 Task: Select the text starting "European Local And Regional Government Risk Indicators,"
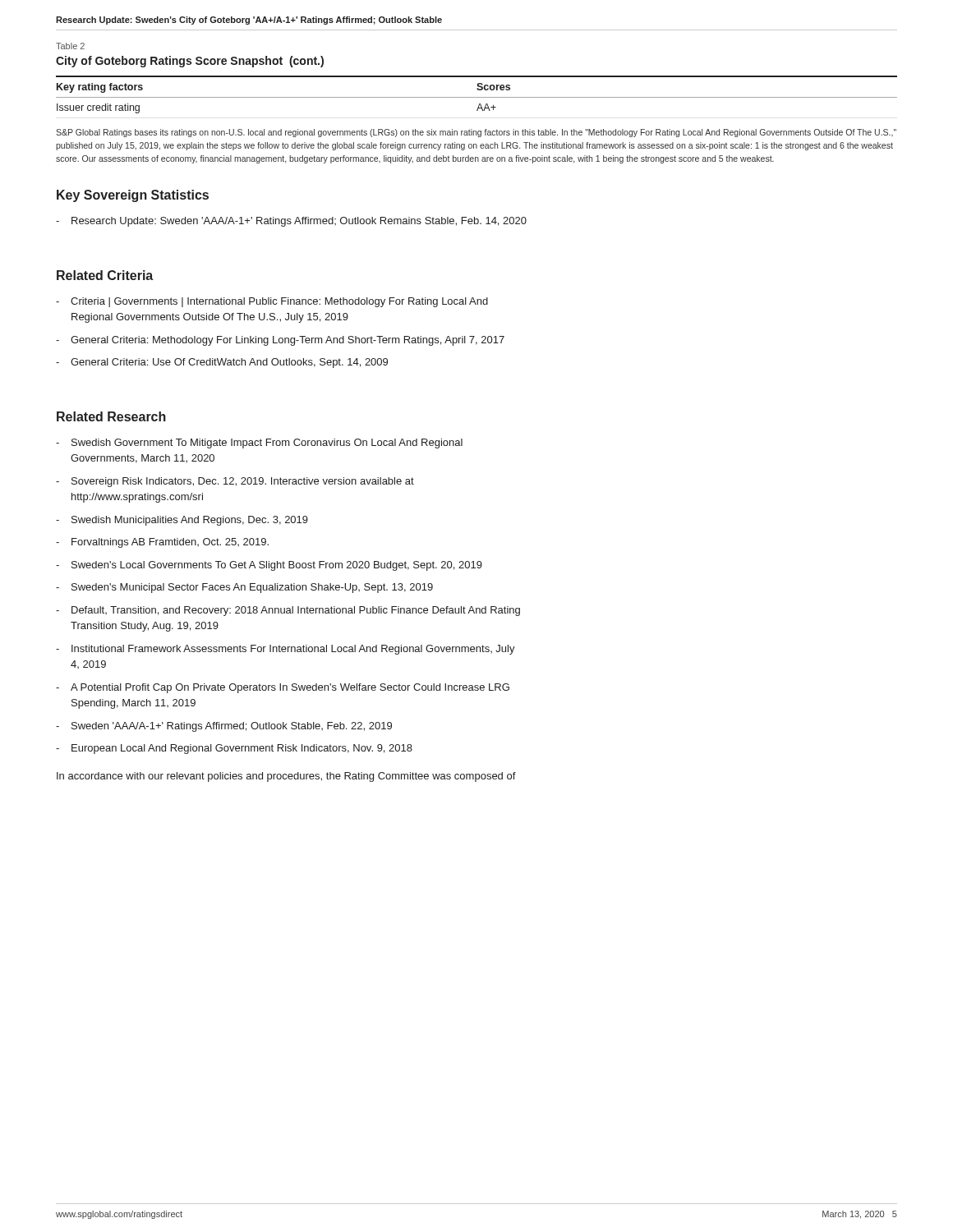pyautogui.click(x=242, y=748)
